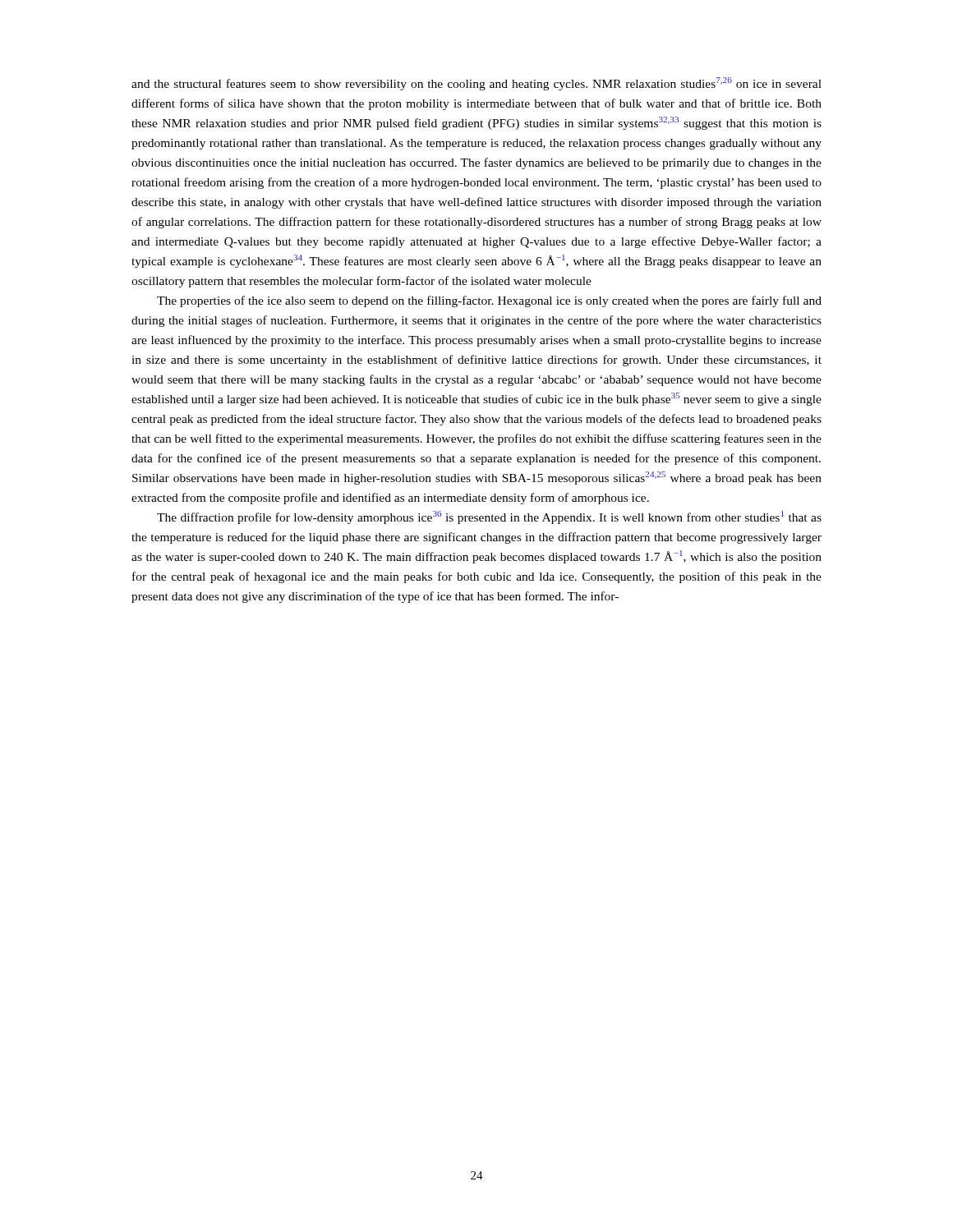953x1232 pixels.
Task: Navigate to the block starting "The diffraction profile"
Action: pos(476,557)
